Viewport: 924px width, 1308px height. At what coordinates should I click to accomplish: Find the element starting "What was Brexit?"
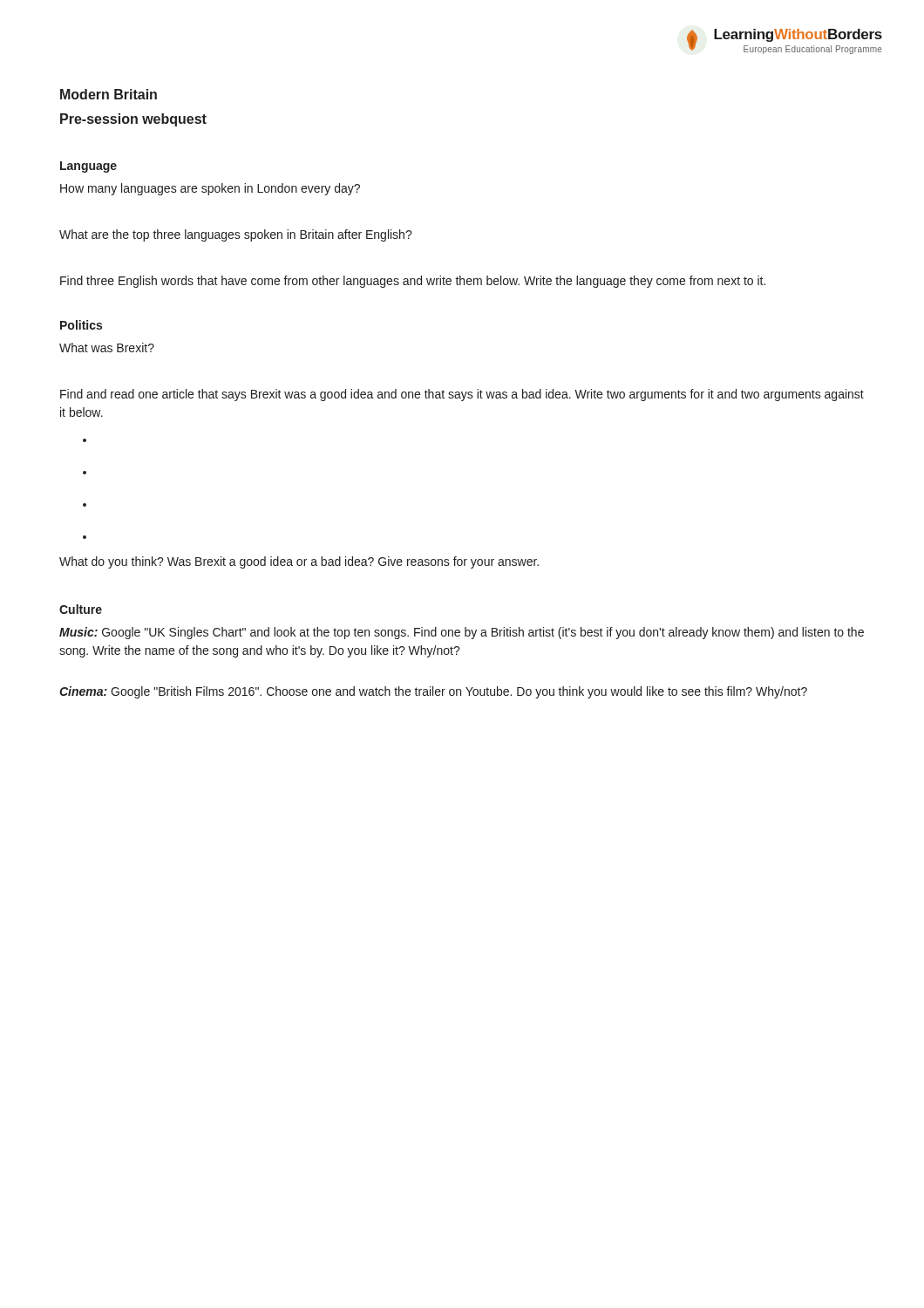point(107,348)
